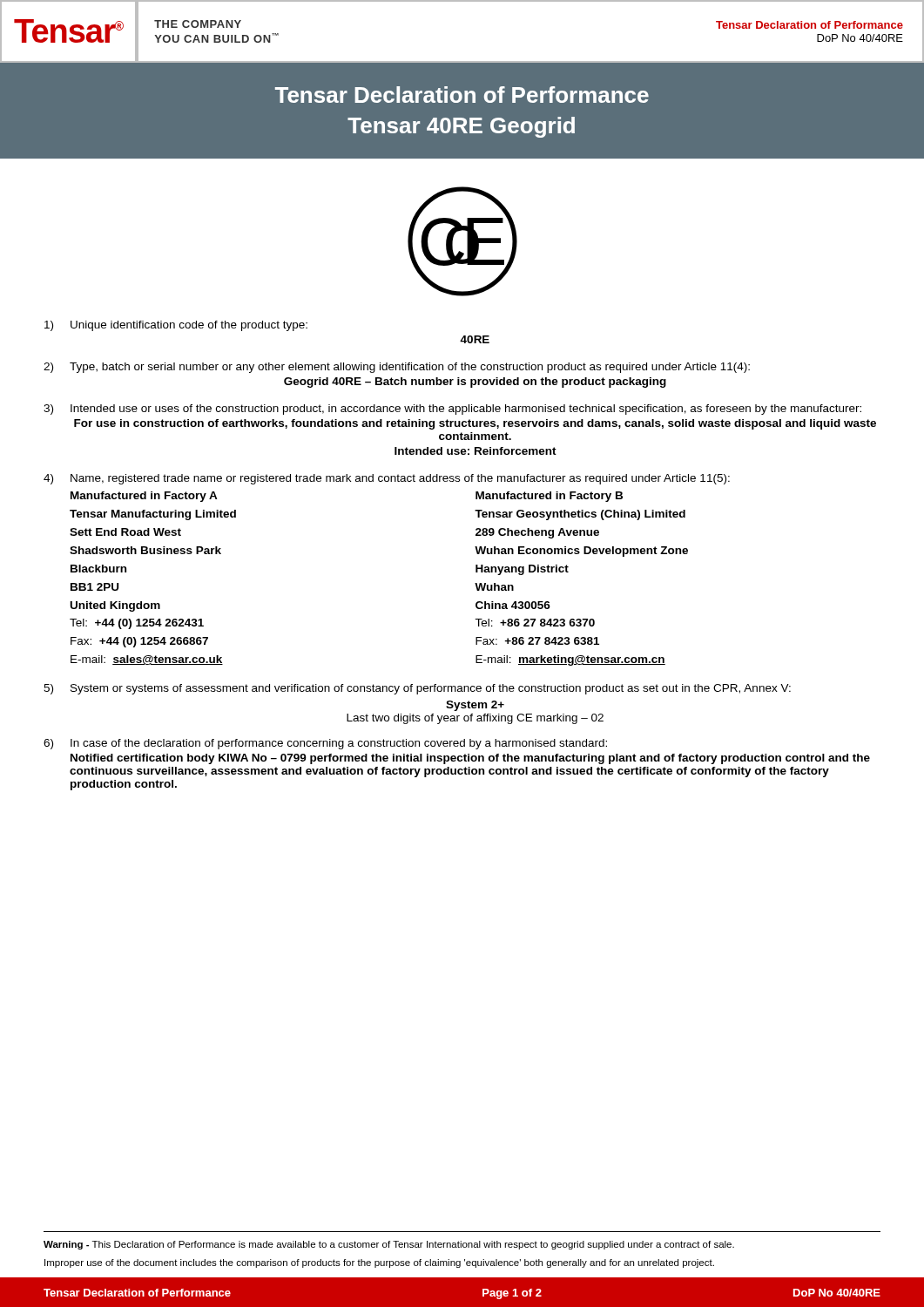The height and width of the screenshot is (1307, 924).
Task: Find the list item containing "1) Unique identification code of"
Action: [x=462, y=333]
